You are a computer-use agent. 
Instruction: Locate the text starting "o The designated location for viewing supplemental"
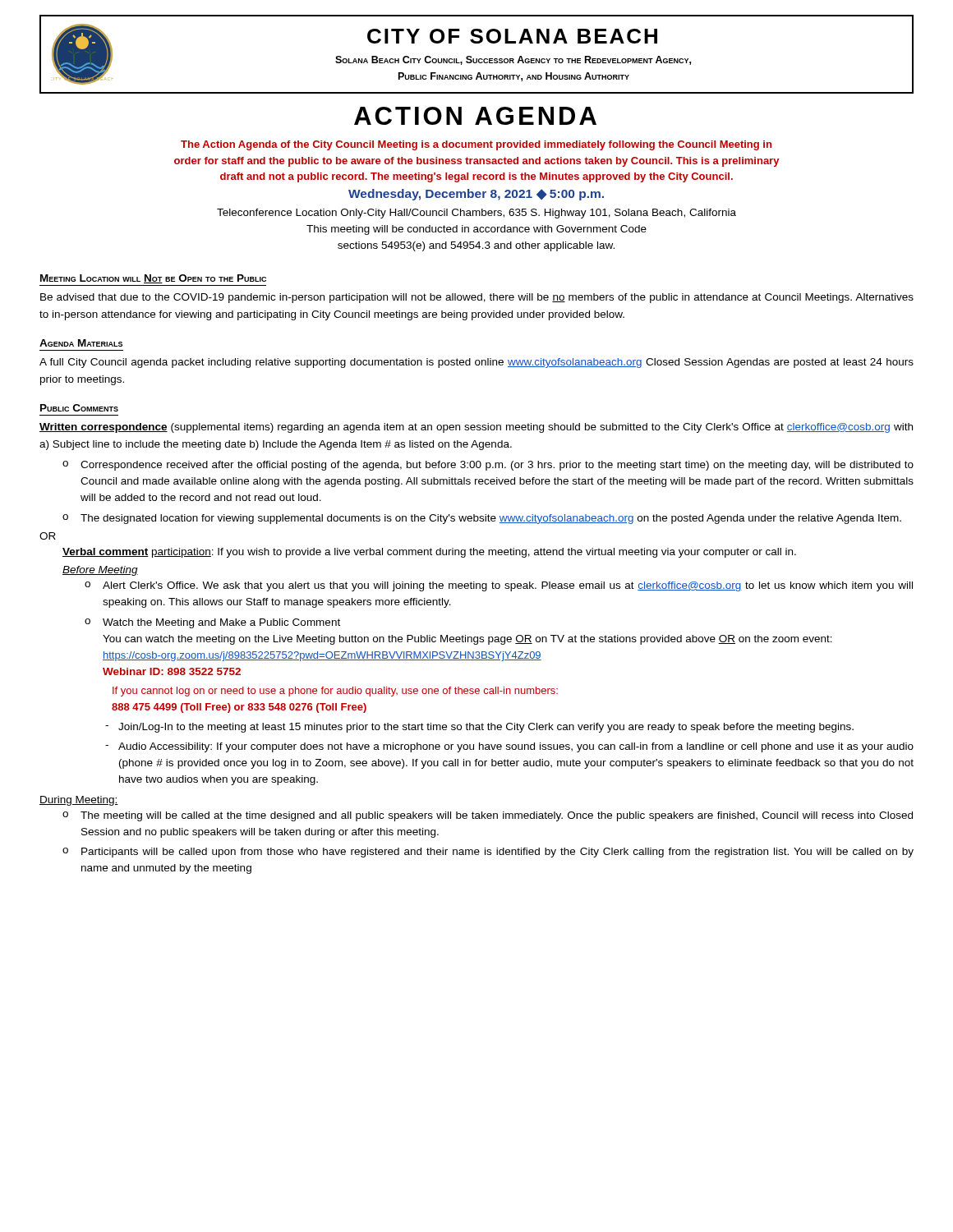tap(488, 518)
